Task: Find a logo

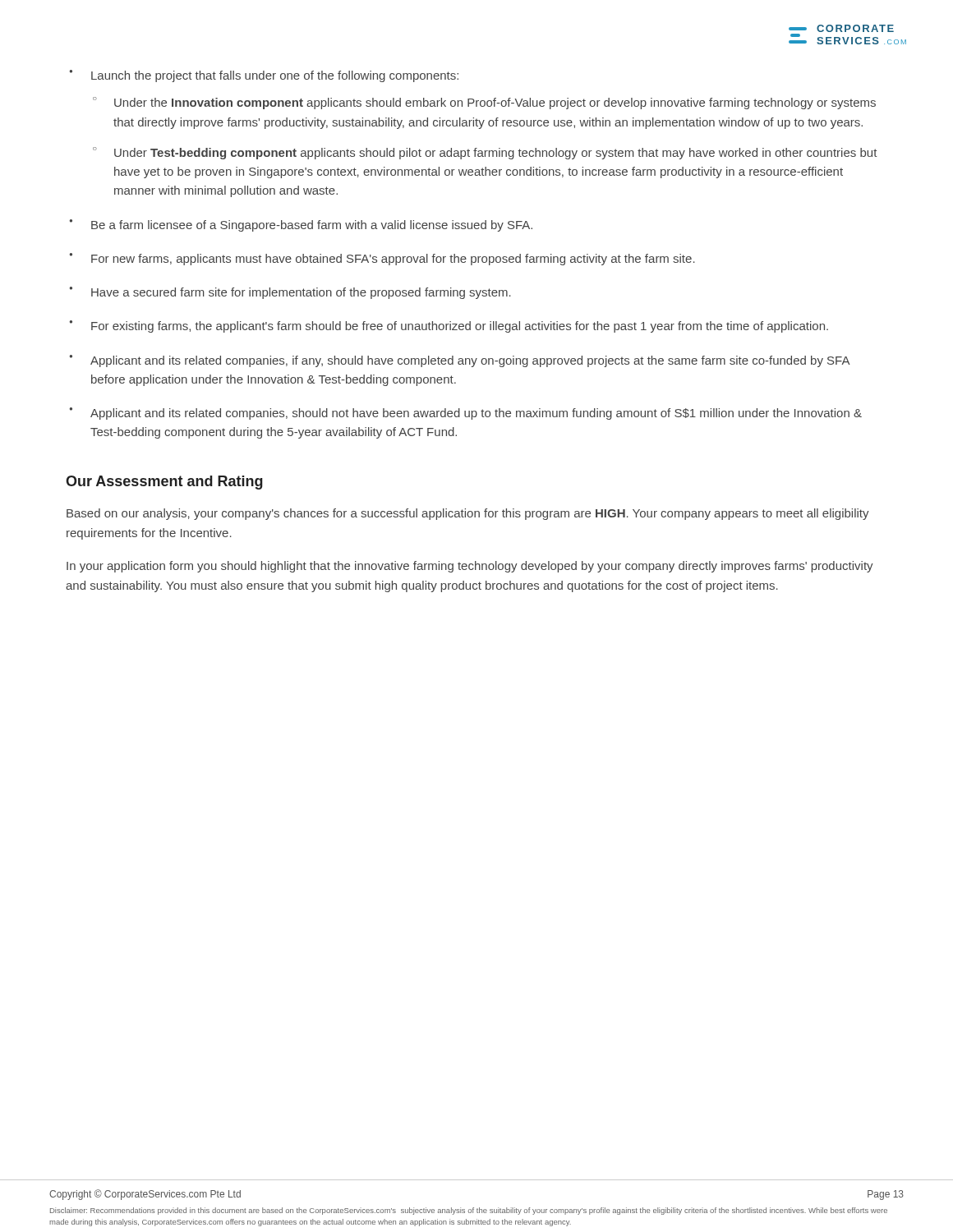Action: (x=848, y=35)
